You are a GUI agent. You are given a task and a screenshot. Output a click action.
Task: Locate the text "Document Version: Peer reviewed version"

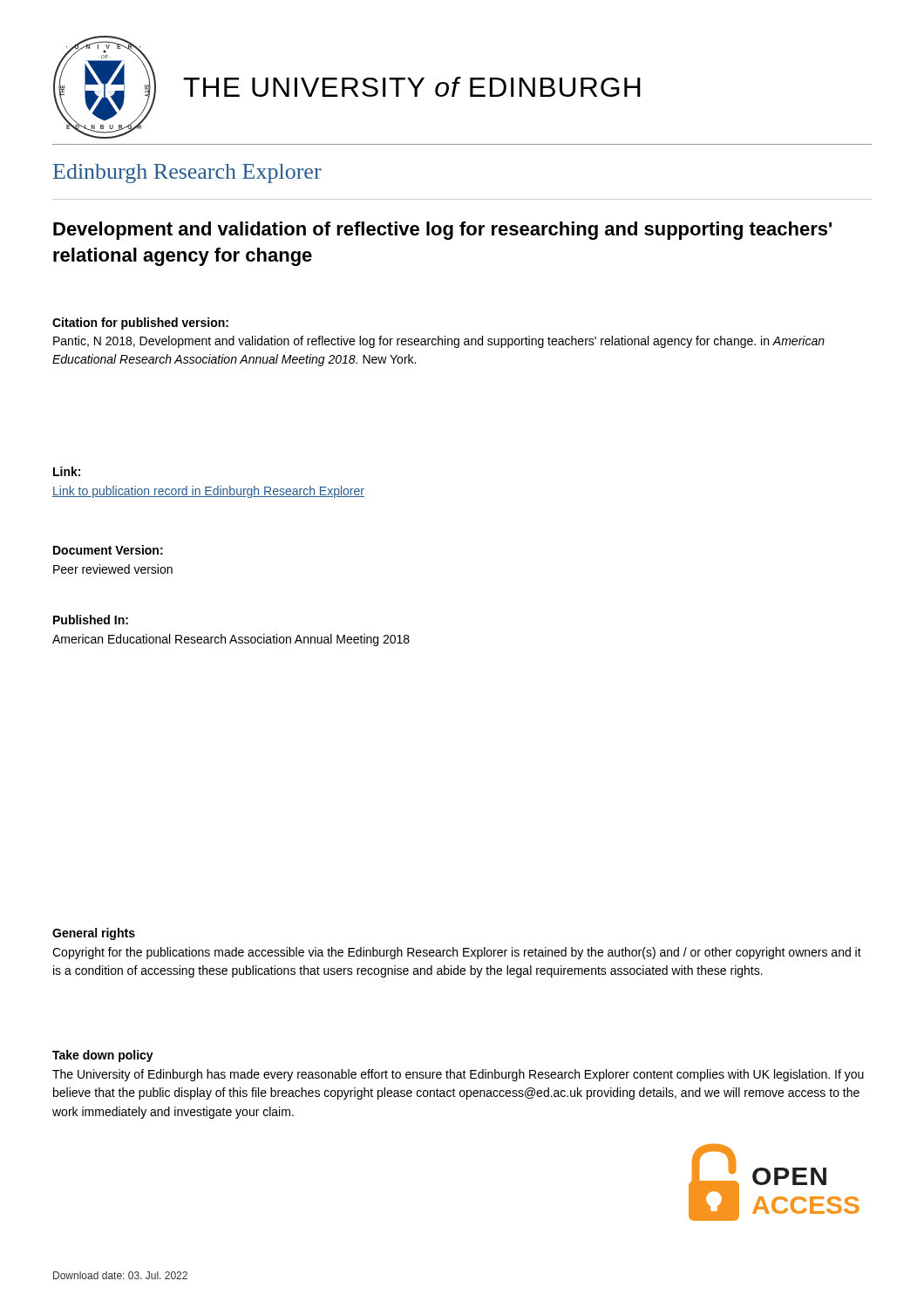tap(113, 560)
